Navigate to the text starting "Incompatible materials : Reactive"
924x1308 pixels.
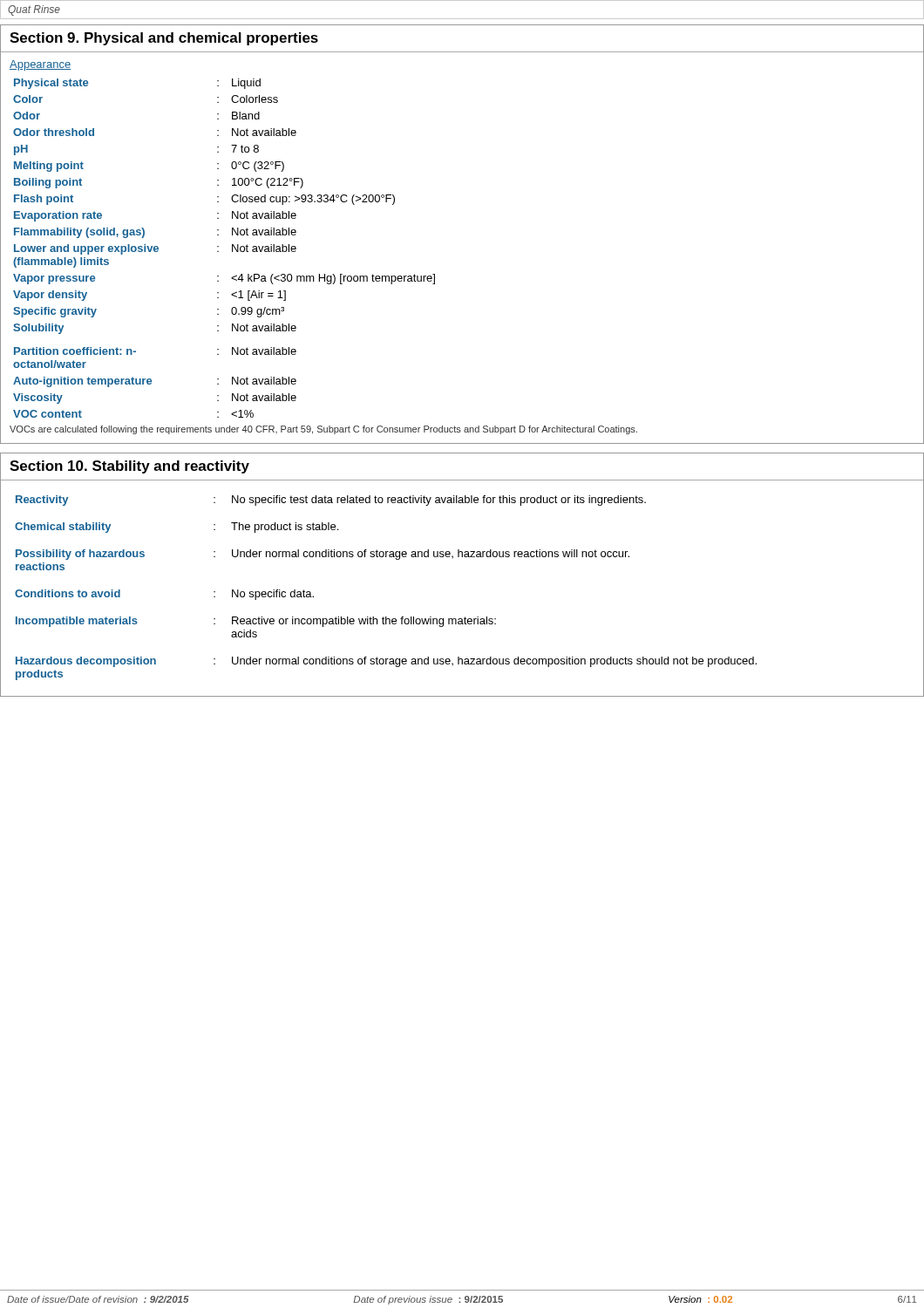pyautogui.click(x=462, y=627)
